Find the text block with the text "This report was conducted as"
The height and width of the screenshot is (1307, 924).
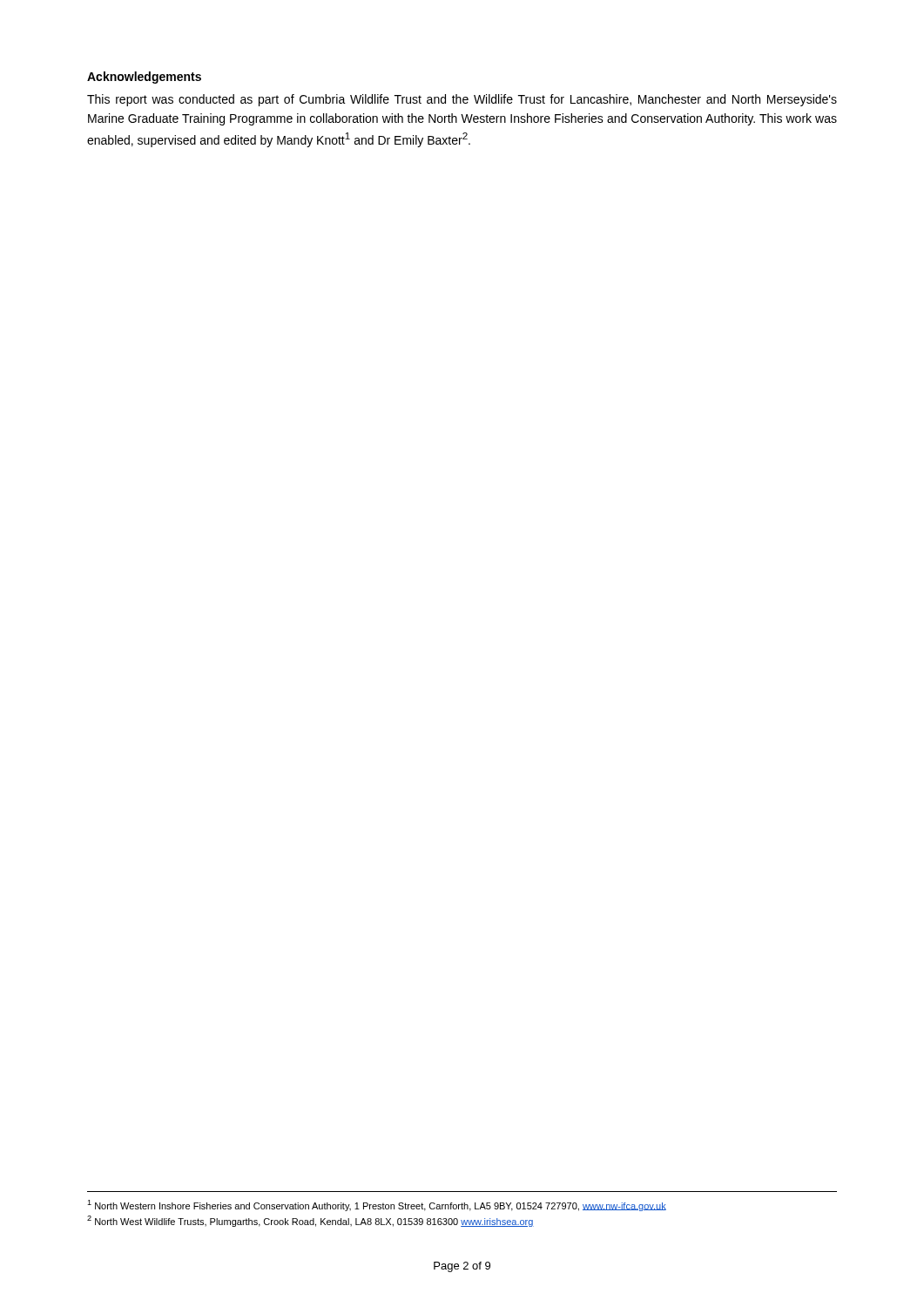coord(462,120)
